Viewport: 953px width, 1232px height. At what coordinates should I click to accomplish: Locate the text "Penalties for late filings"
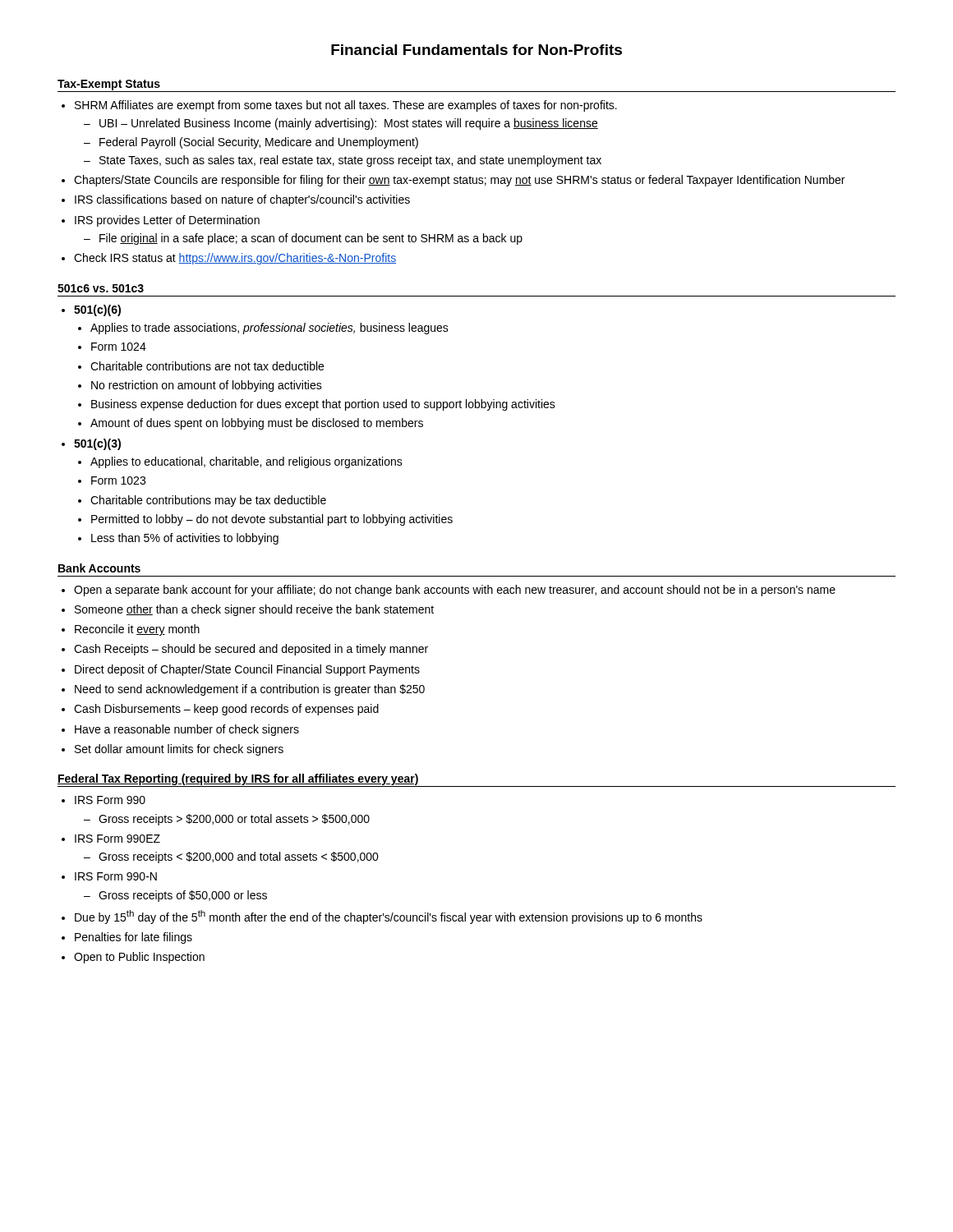coord(134,938)
